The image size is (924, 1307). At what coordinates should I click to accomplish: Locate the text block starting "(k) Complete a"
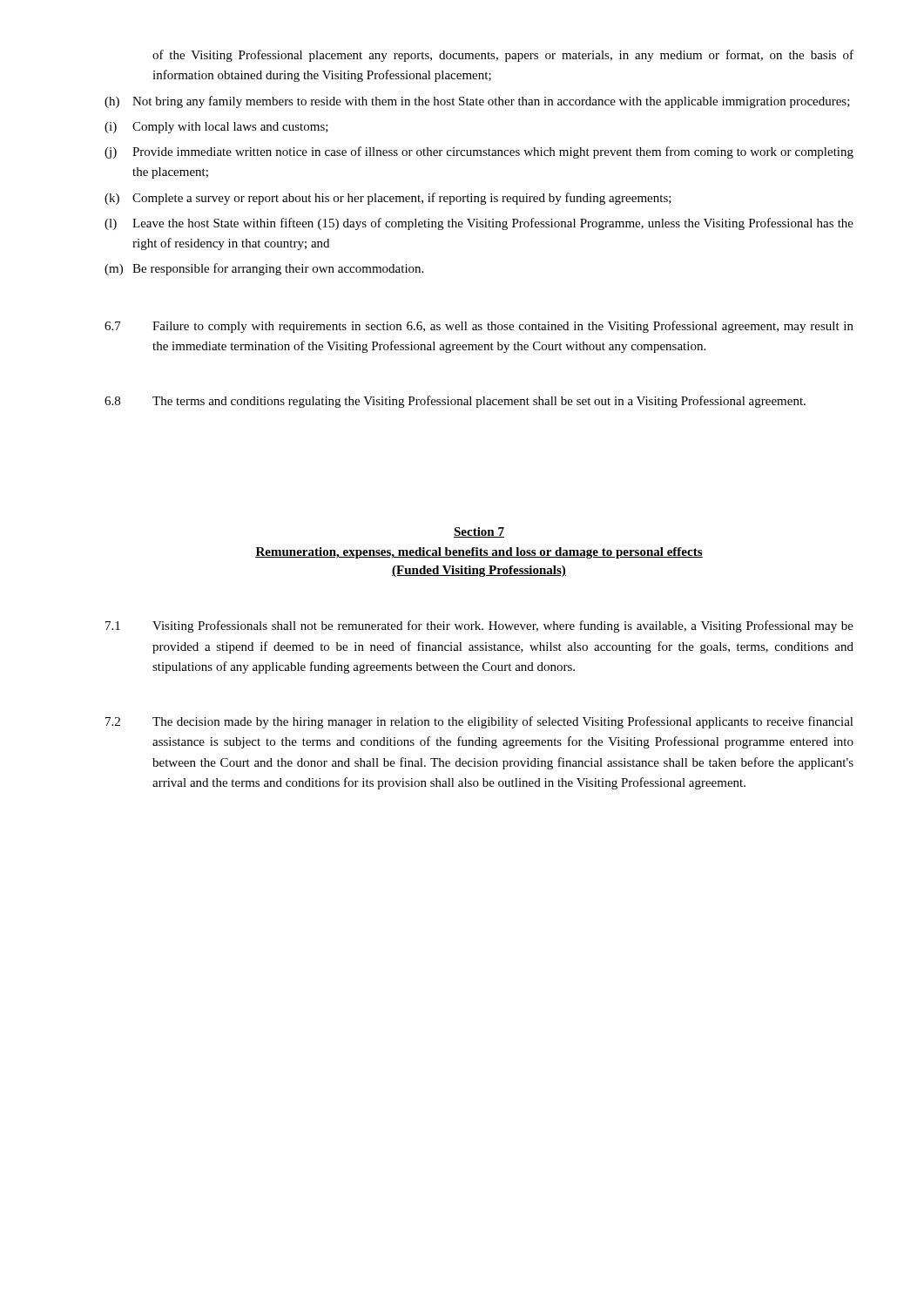(x=479, y=198)
